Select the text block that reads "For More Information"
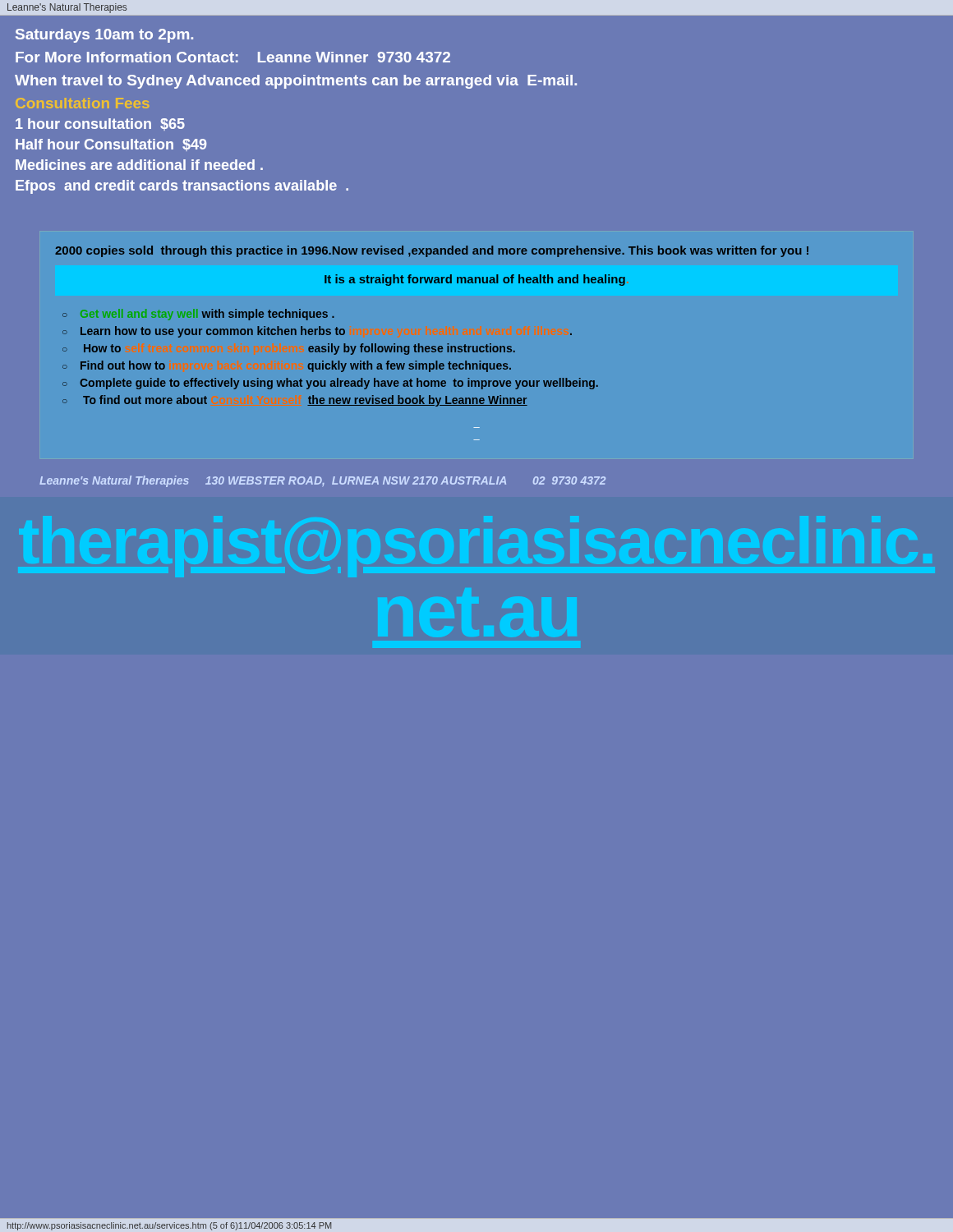The width and height of the screenshot is (953, 1232). click(233, 57)
